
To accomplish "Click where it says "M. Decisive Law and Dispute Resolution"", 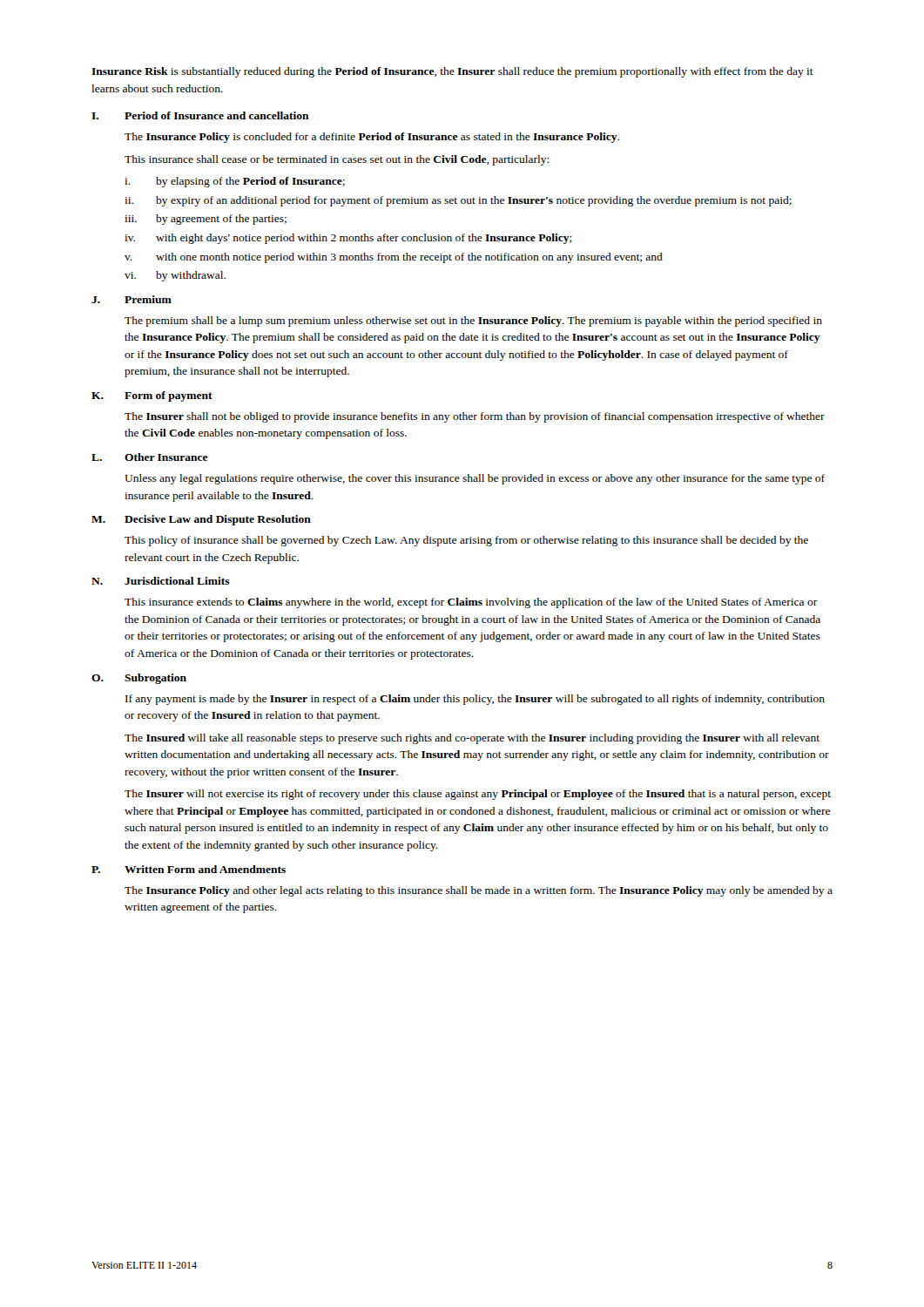I will 201,519.
